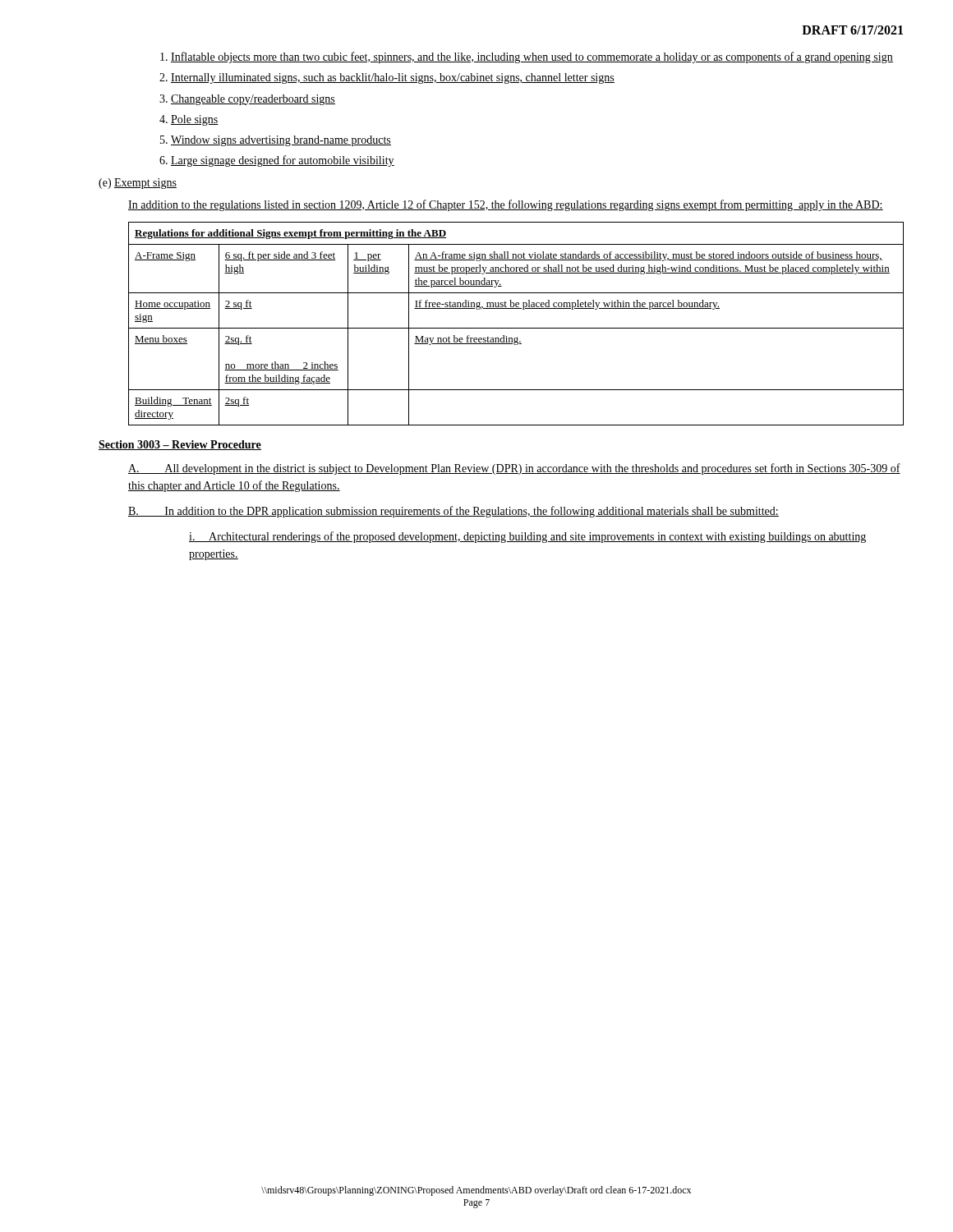Image resolution: width=953 pixels, height=1232 pixels.
Task: Navigate to the element starting "In addition to the regulations listed in section"
Action: click(505, 205)
